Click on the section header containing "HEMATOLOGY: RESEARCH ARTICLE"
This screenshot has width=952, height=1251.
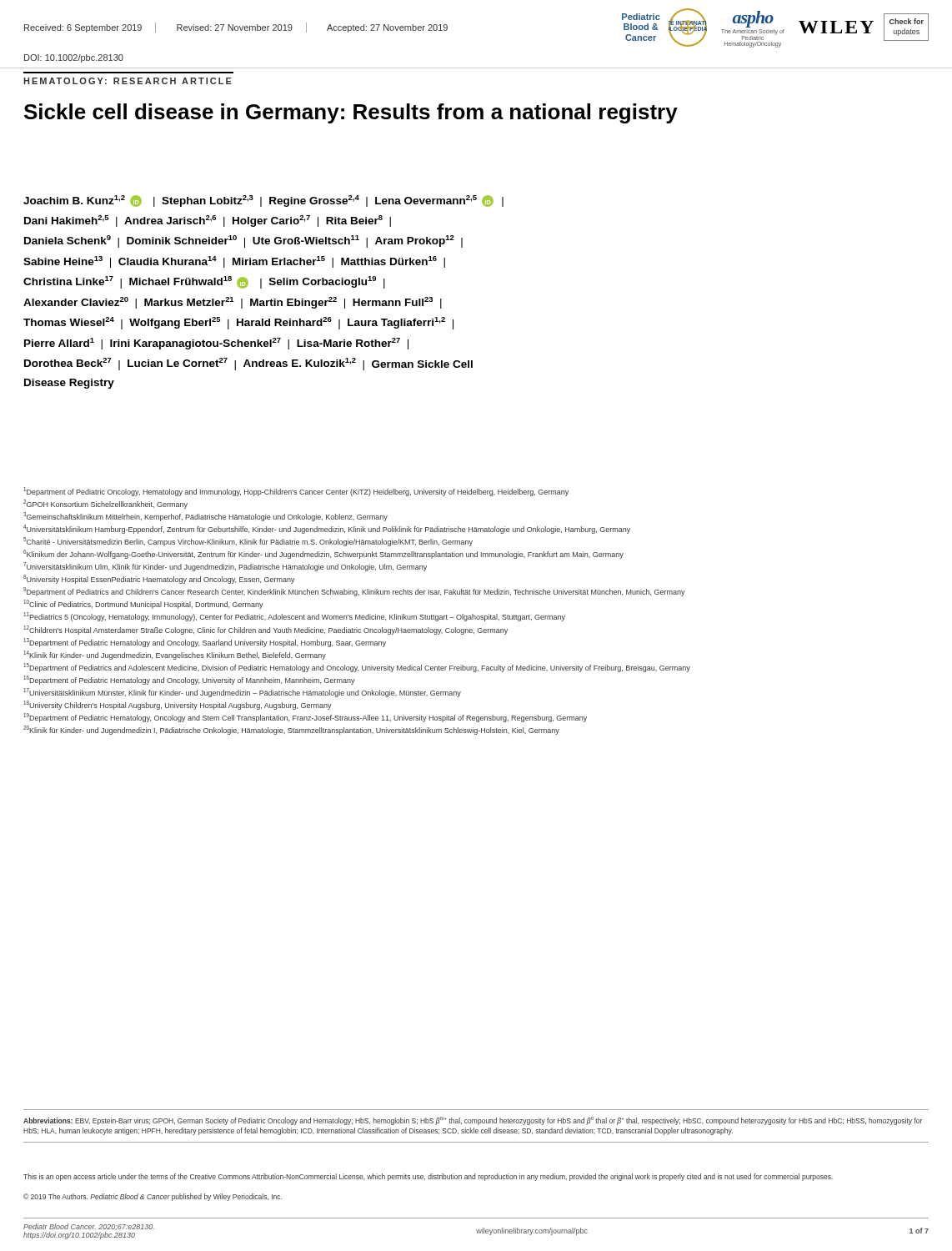[128, 81]
